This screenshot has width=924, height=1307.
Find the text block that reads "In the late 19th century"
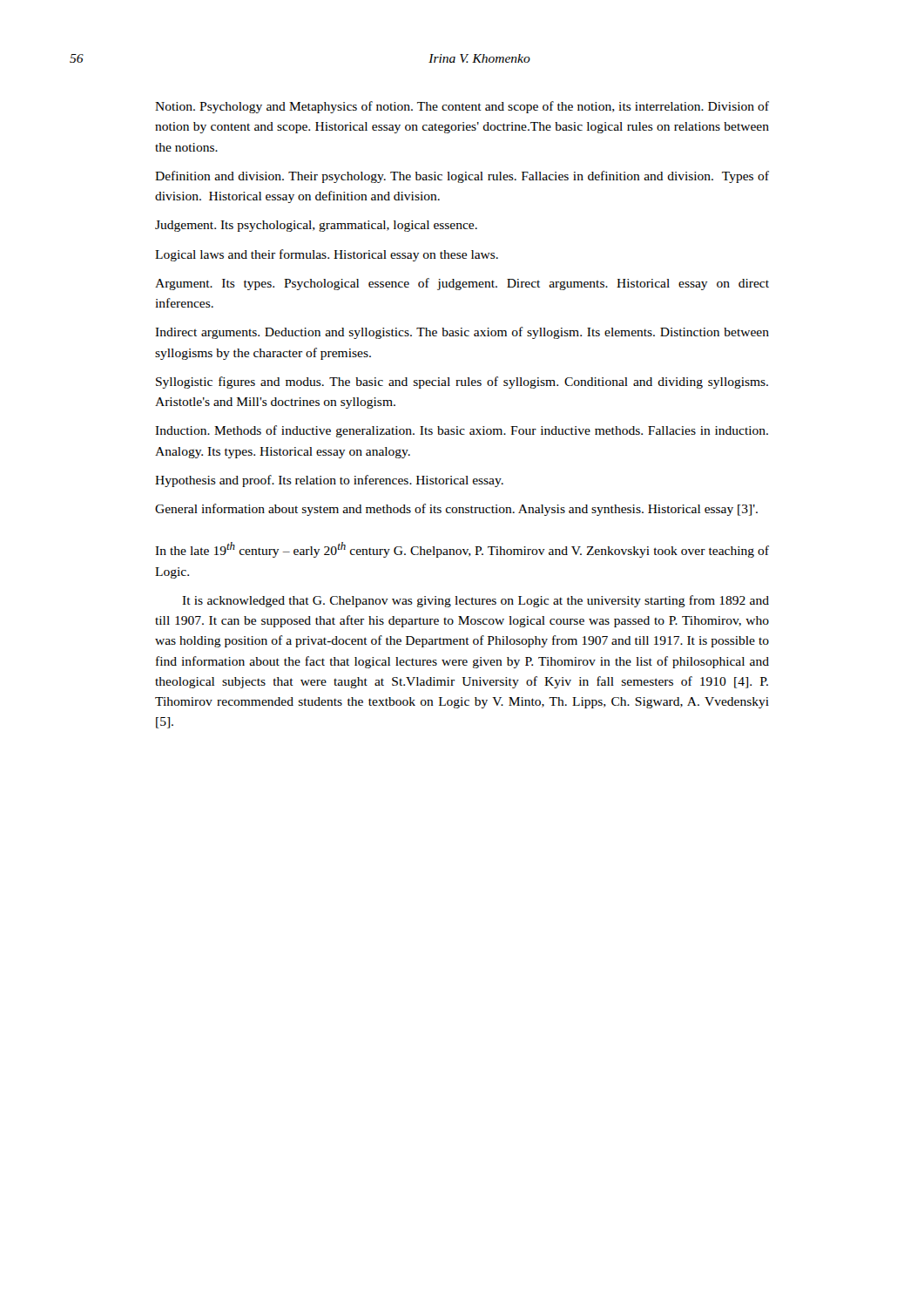tap(462, 559)
